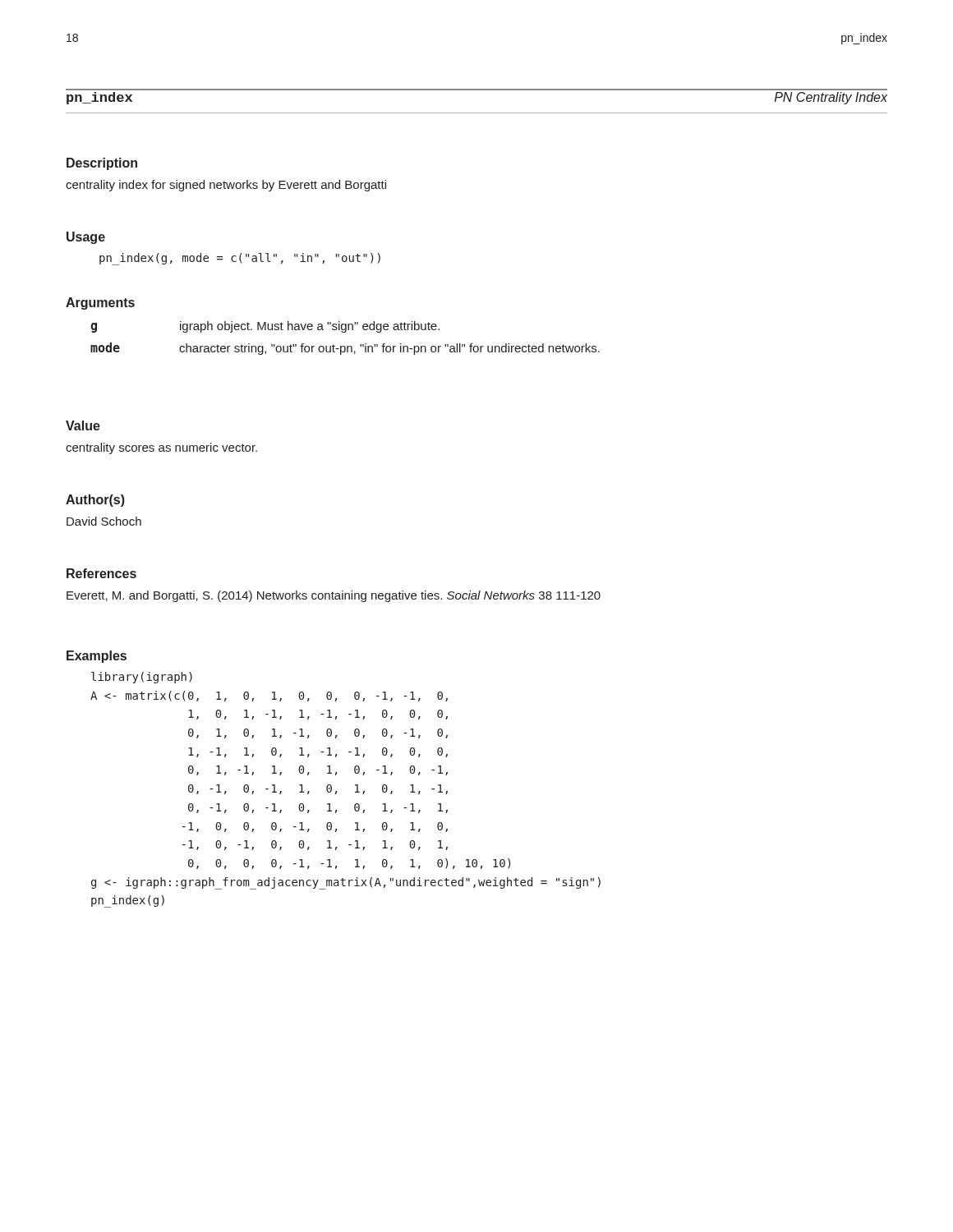This screenshot has width=953, height=1232.
Task: Point to the block beginning "pn_index(g, mode = c("all", "in","
Action: tap(241, 258)
